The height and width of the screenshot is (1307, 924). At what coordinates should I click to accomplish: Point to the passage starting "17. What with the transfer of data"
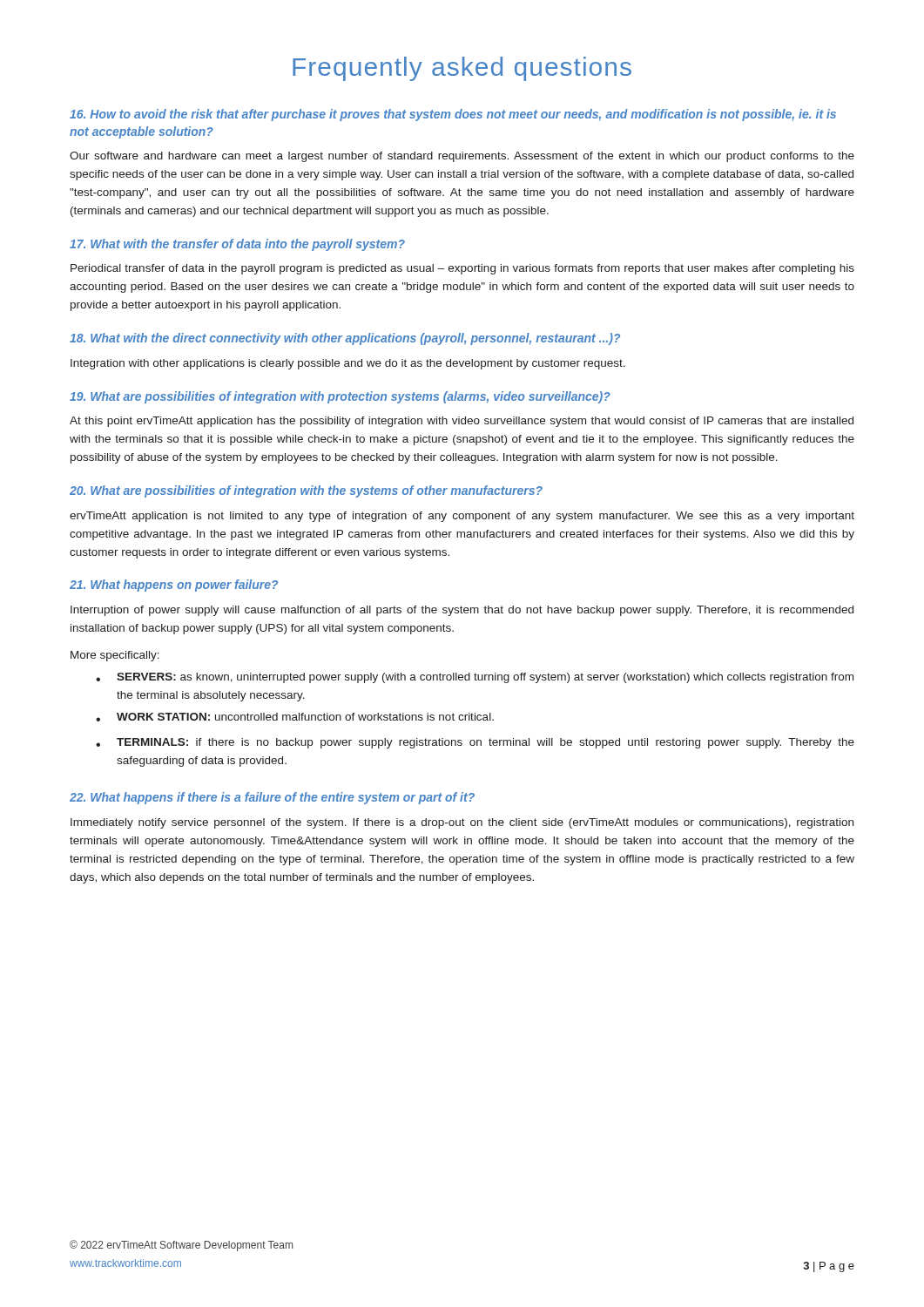click(237, 244)
